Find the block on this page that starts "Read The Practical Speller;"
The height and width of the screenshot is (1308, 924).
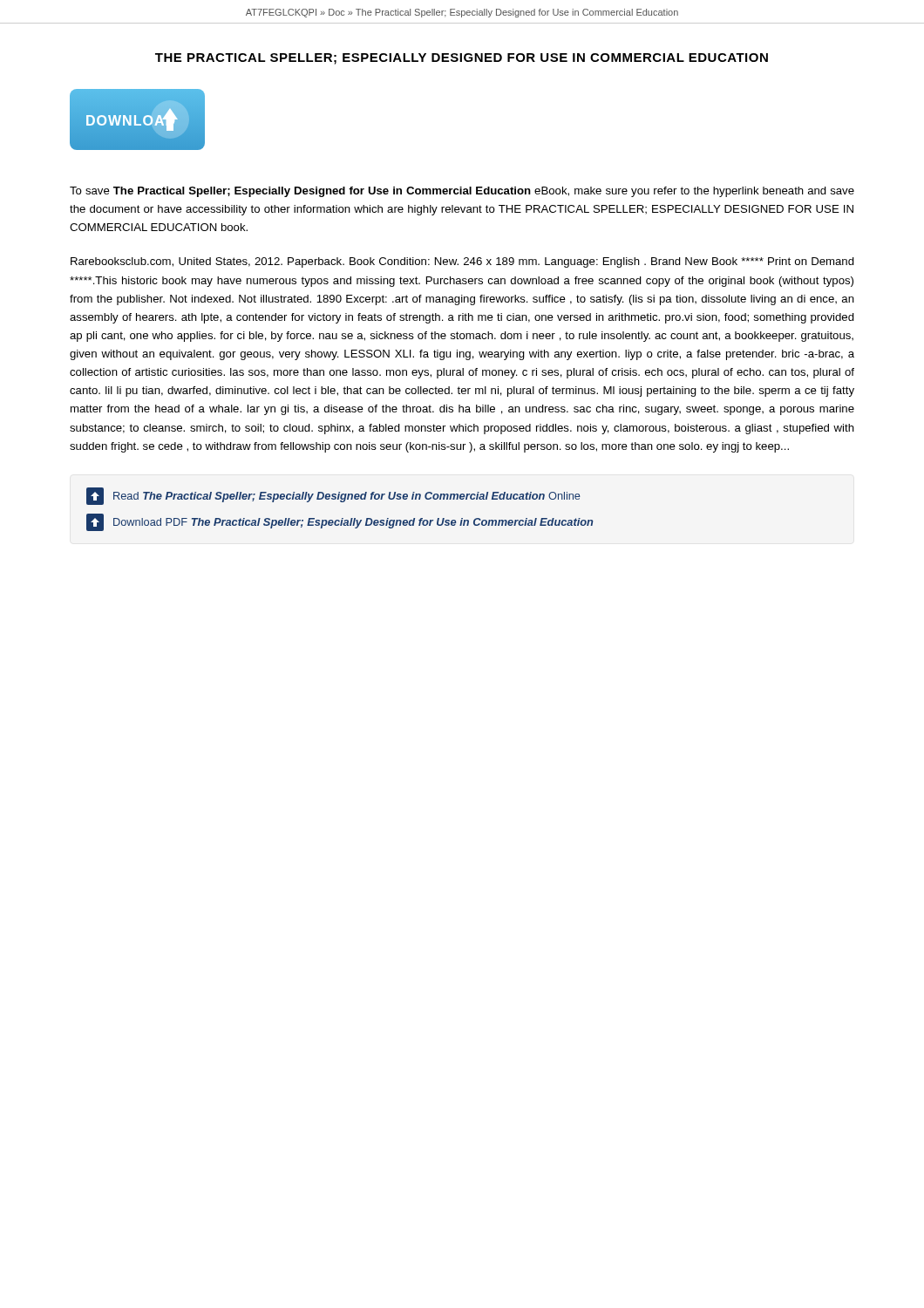pos(333,496)
